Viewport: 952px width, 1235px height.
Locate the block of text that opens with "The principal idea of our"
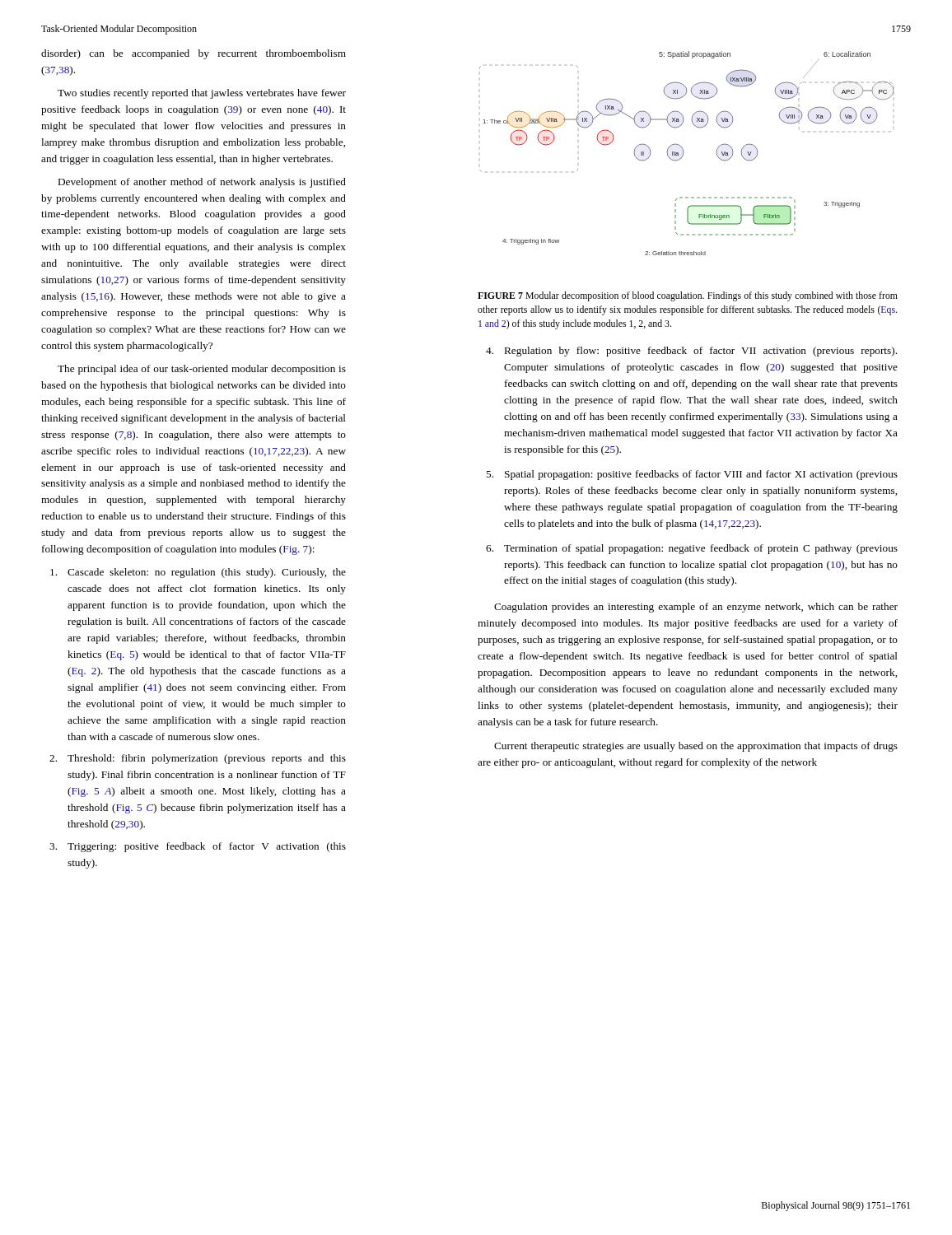tap(194, 459)
